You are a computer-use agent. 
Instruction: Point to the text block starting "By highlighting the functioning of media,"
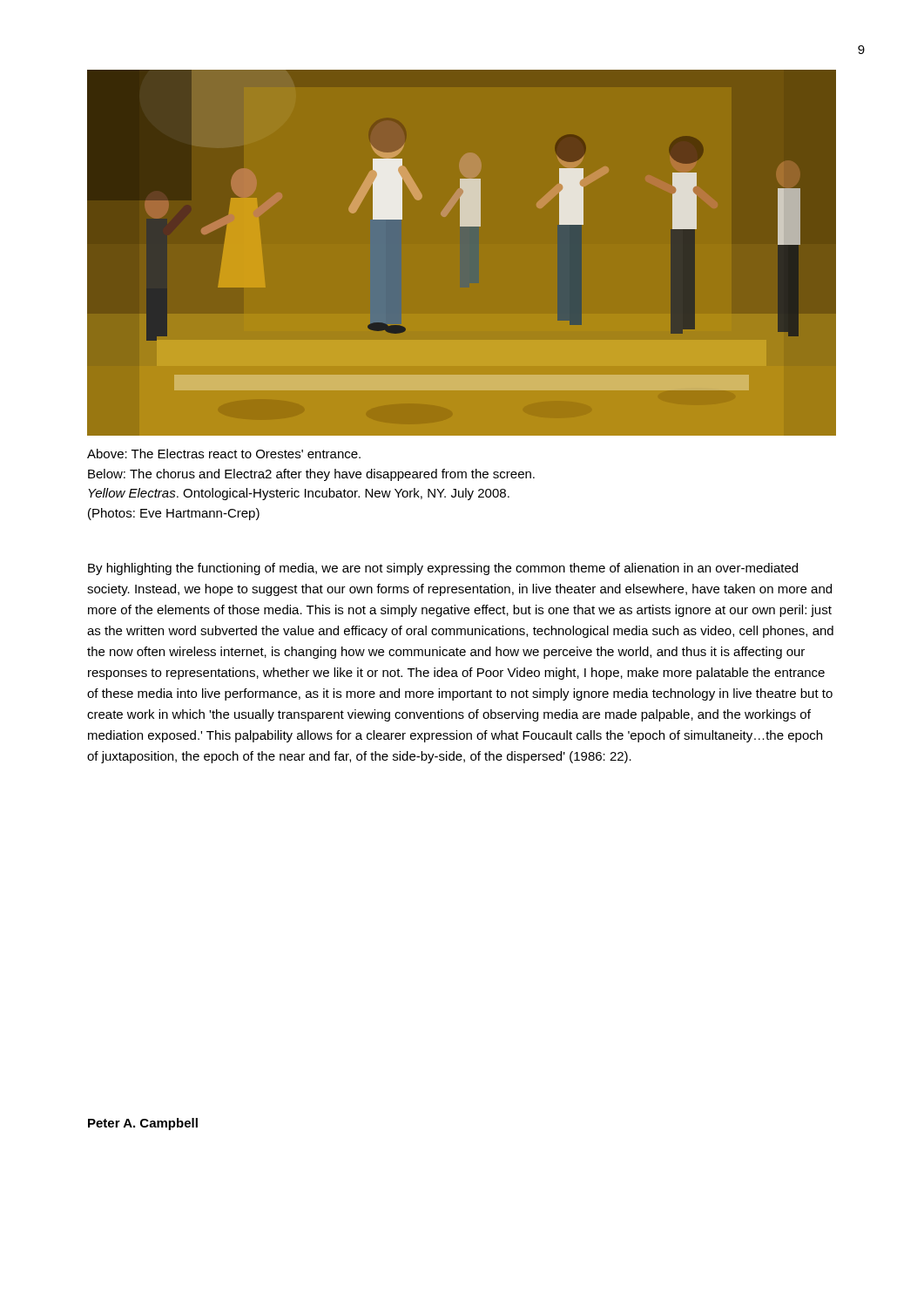461,662
